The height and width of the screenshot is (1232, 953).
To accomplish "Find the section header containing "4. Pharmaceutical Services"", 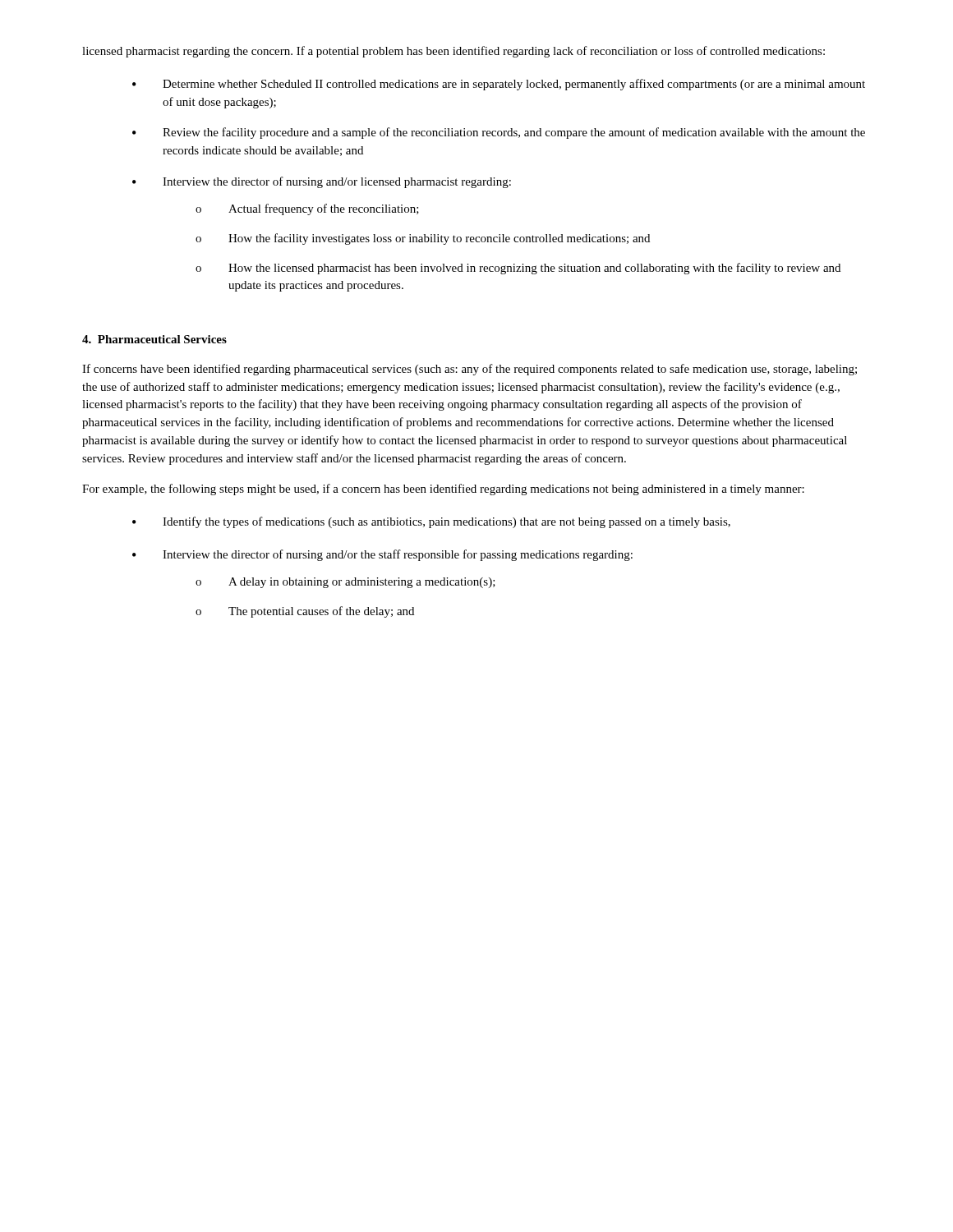I will (x=154, y=340).
